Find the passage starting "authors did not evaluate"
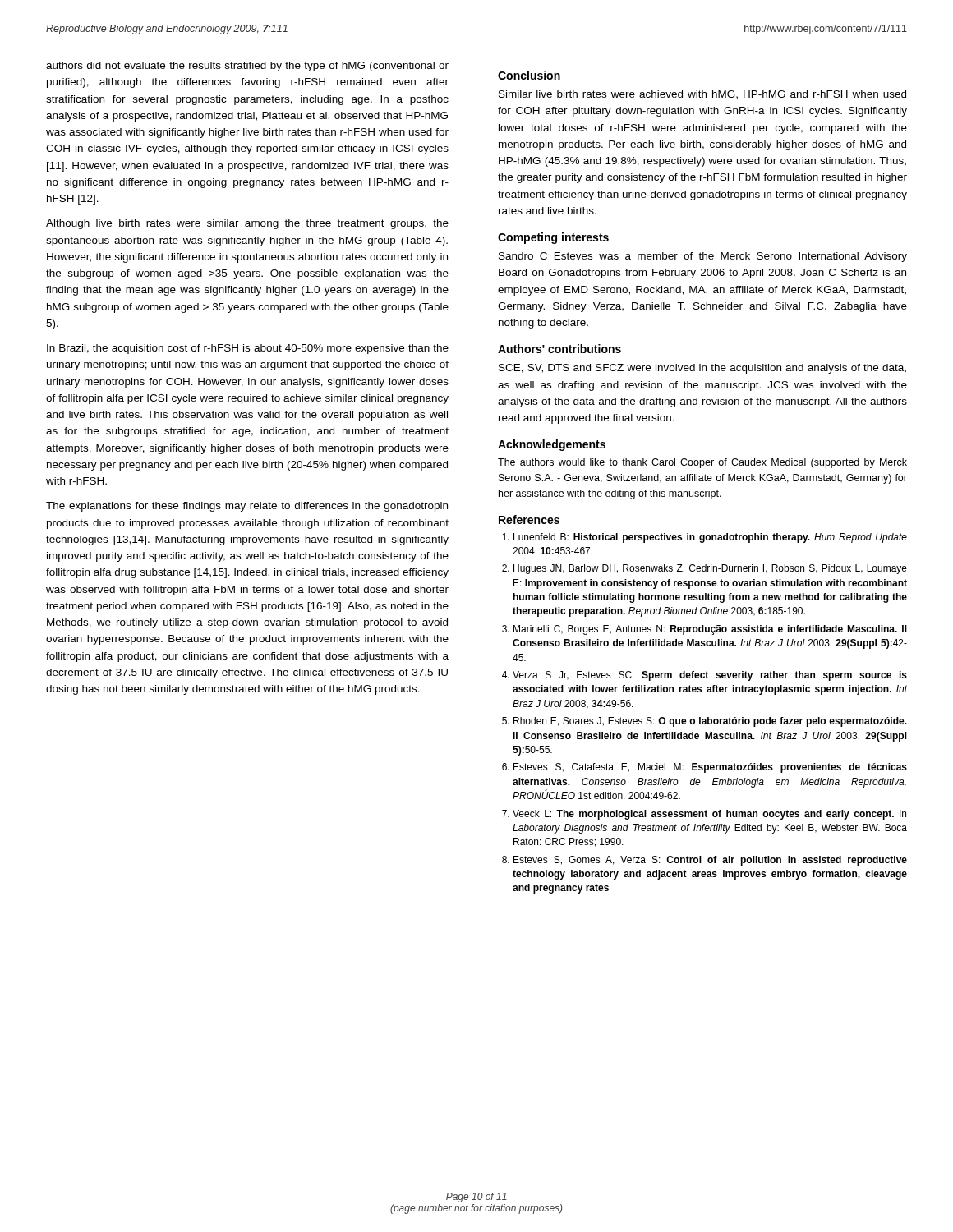 tap(247, 132)
